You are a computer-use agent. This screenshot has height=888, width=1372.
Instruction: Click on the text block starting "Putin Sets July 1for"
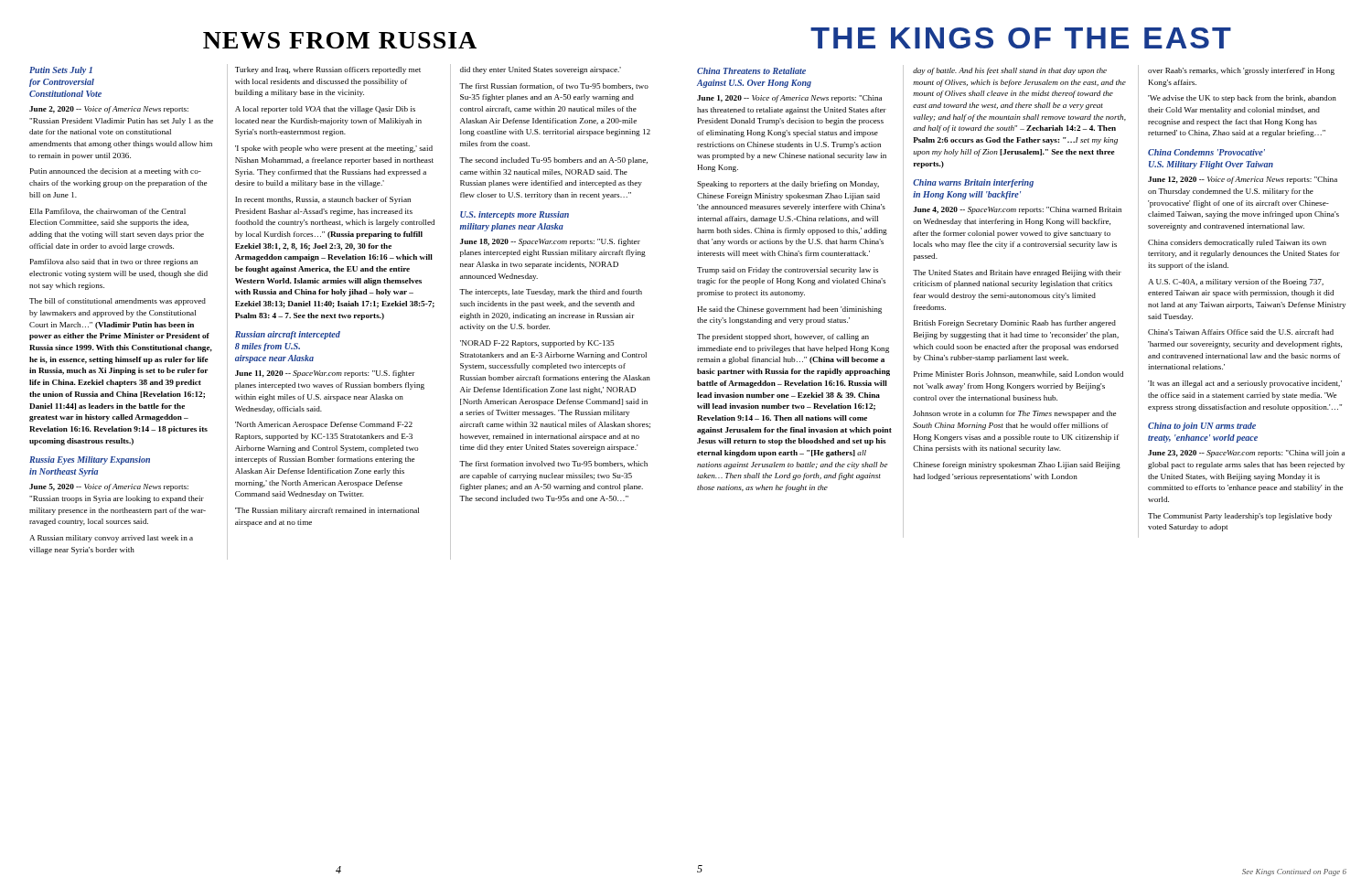(x=65, y=82)
